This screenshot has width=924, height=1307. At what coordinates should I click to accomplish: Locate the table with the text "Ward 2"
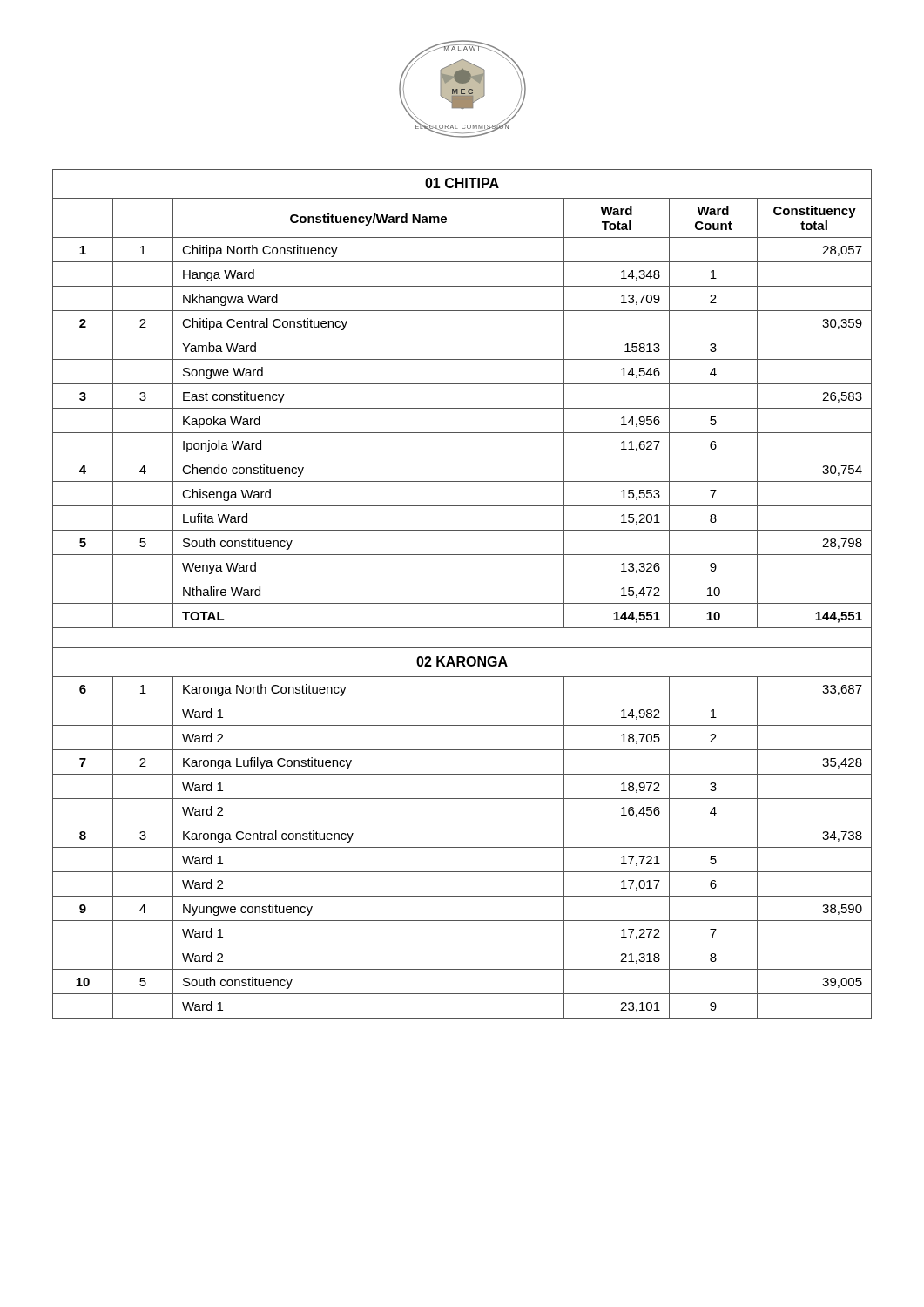click(x=462, y=594)
